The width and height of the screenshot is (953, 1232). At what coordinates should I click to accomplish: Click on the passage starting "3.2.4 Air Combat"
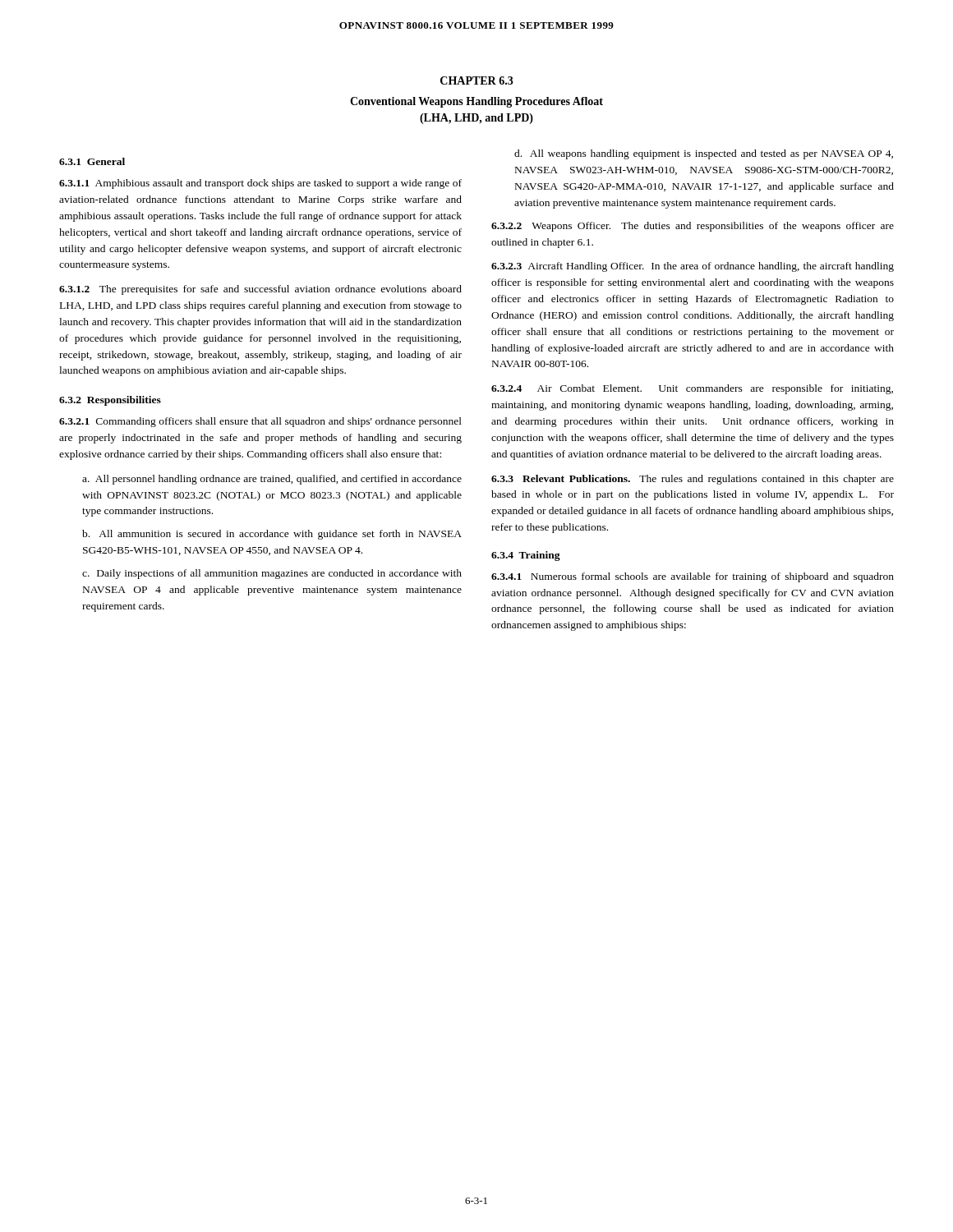[693, 421]
